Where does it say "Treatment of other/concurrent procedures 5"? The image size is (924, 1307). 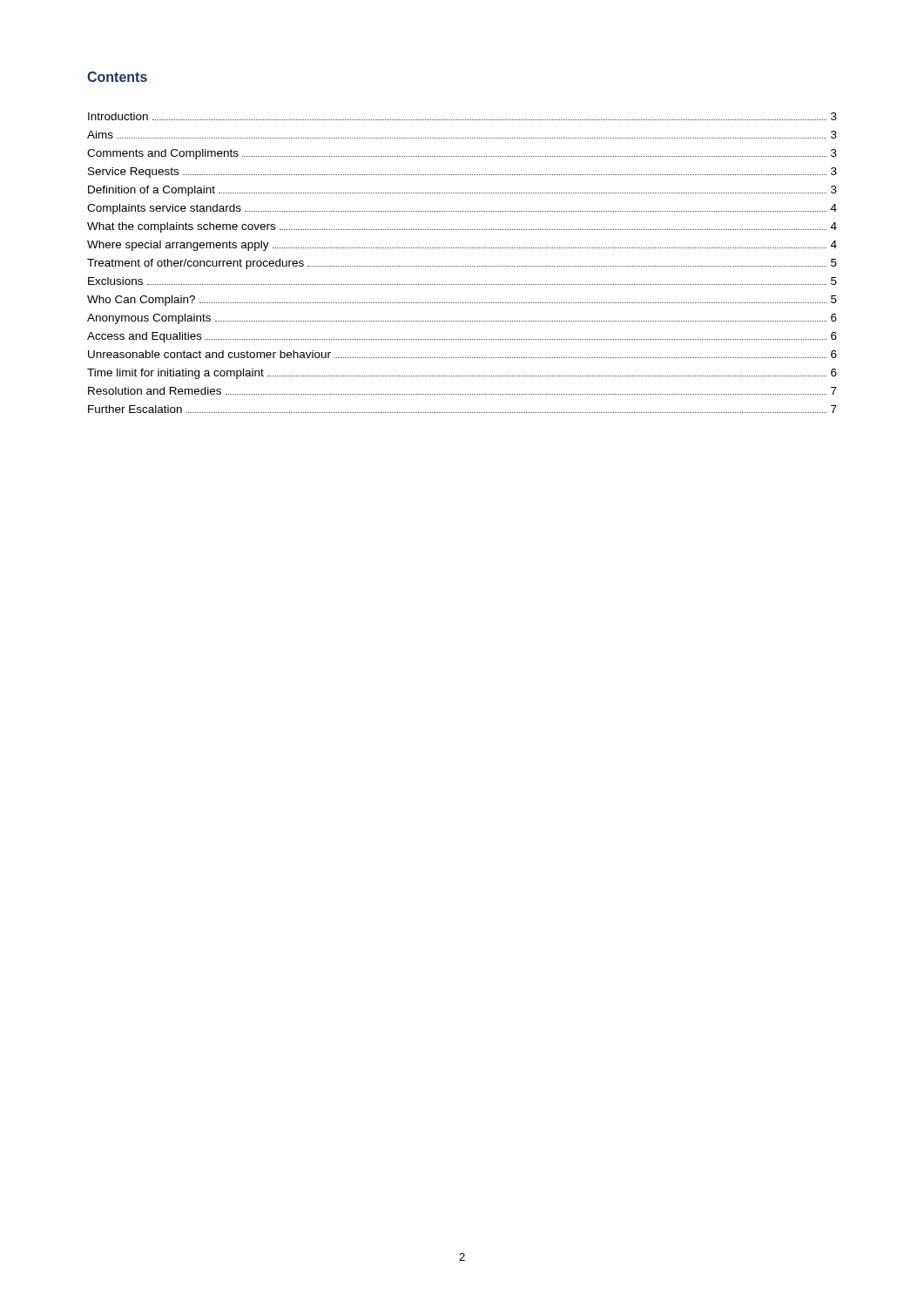tap(462, 263)
